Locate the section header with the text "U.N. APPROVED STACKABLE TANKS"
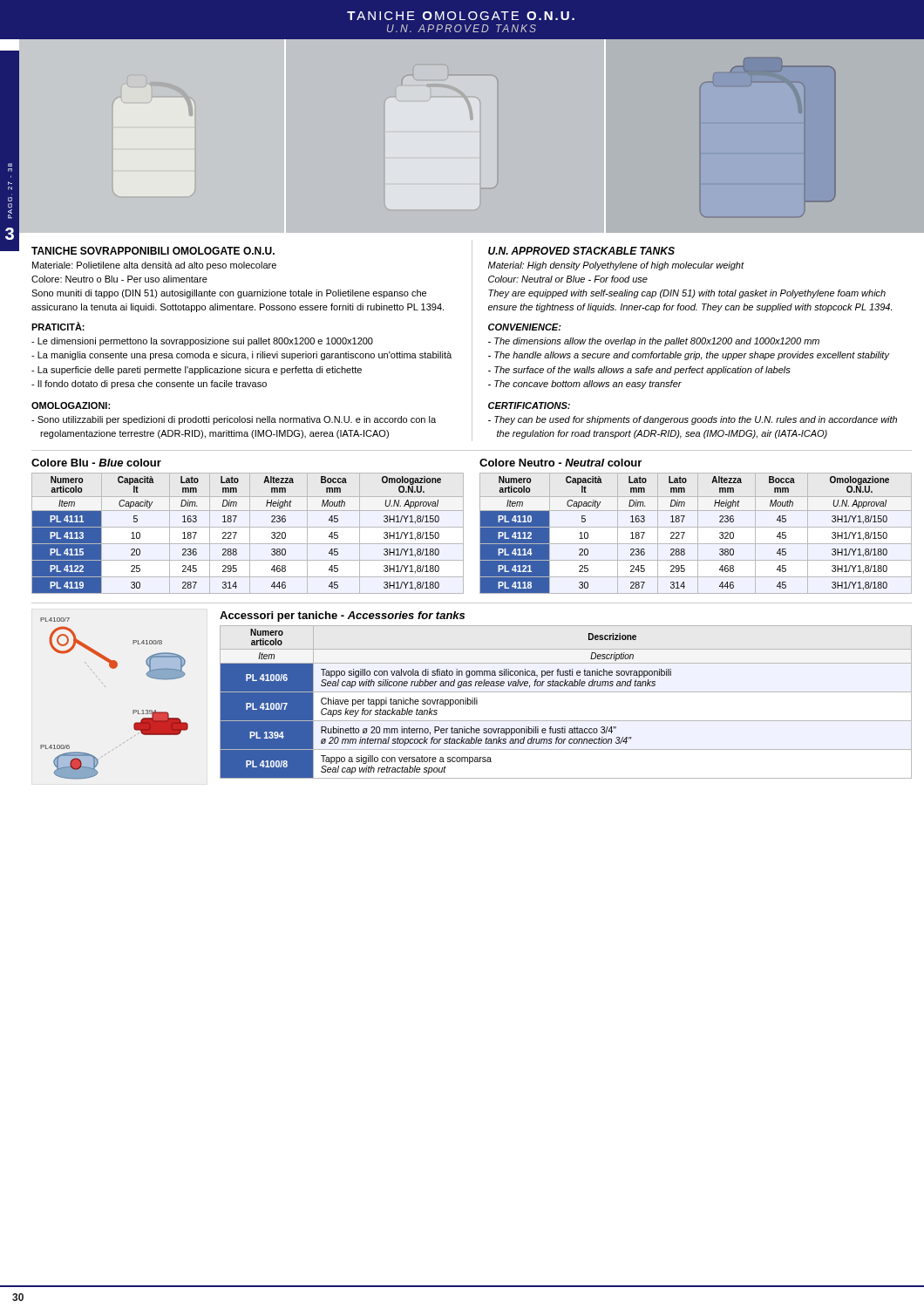This screenshot has width=924, height=1308. [x=581, y=251]
